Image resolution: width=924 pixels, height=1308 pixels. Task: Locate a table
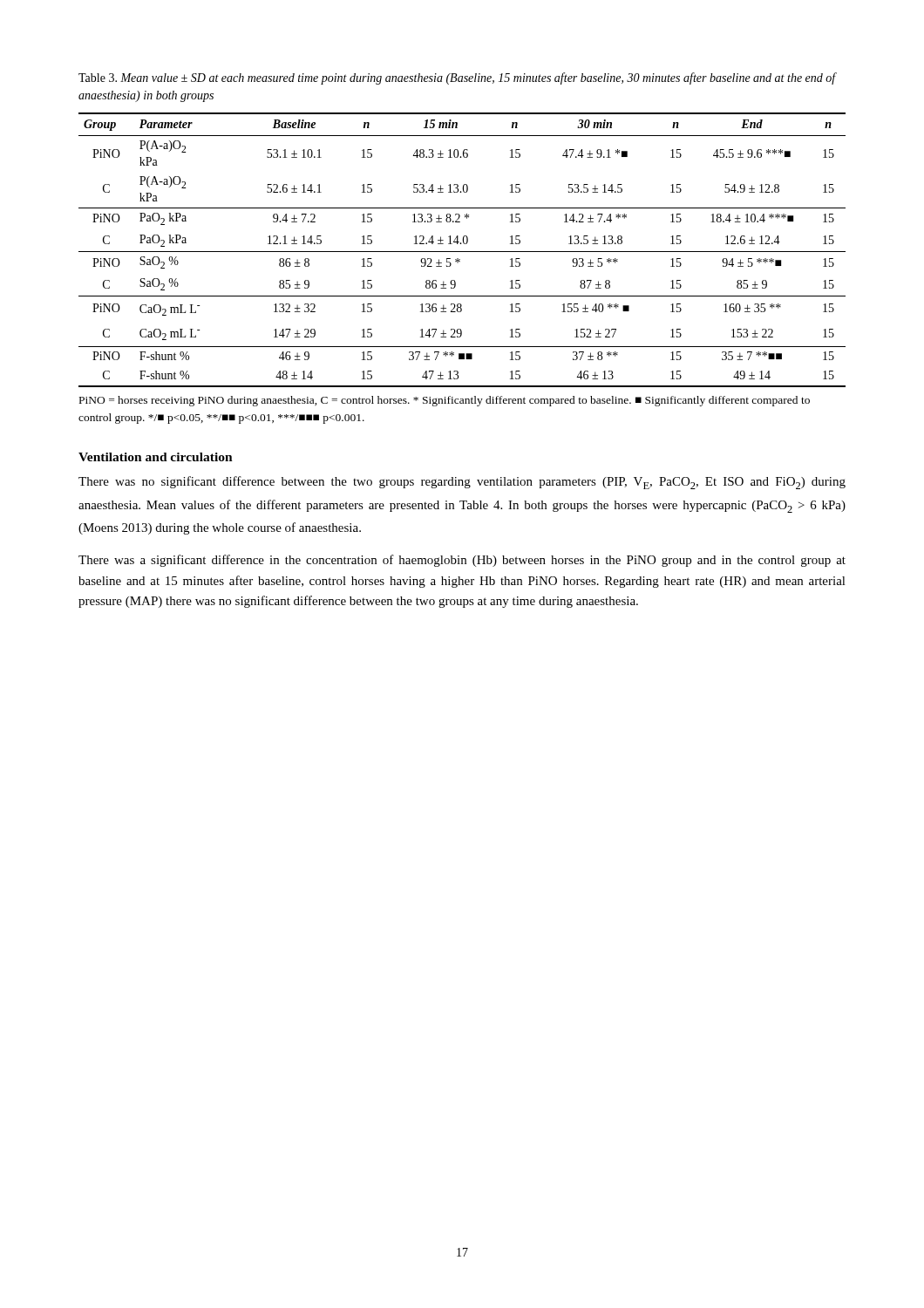click(462, 250)
